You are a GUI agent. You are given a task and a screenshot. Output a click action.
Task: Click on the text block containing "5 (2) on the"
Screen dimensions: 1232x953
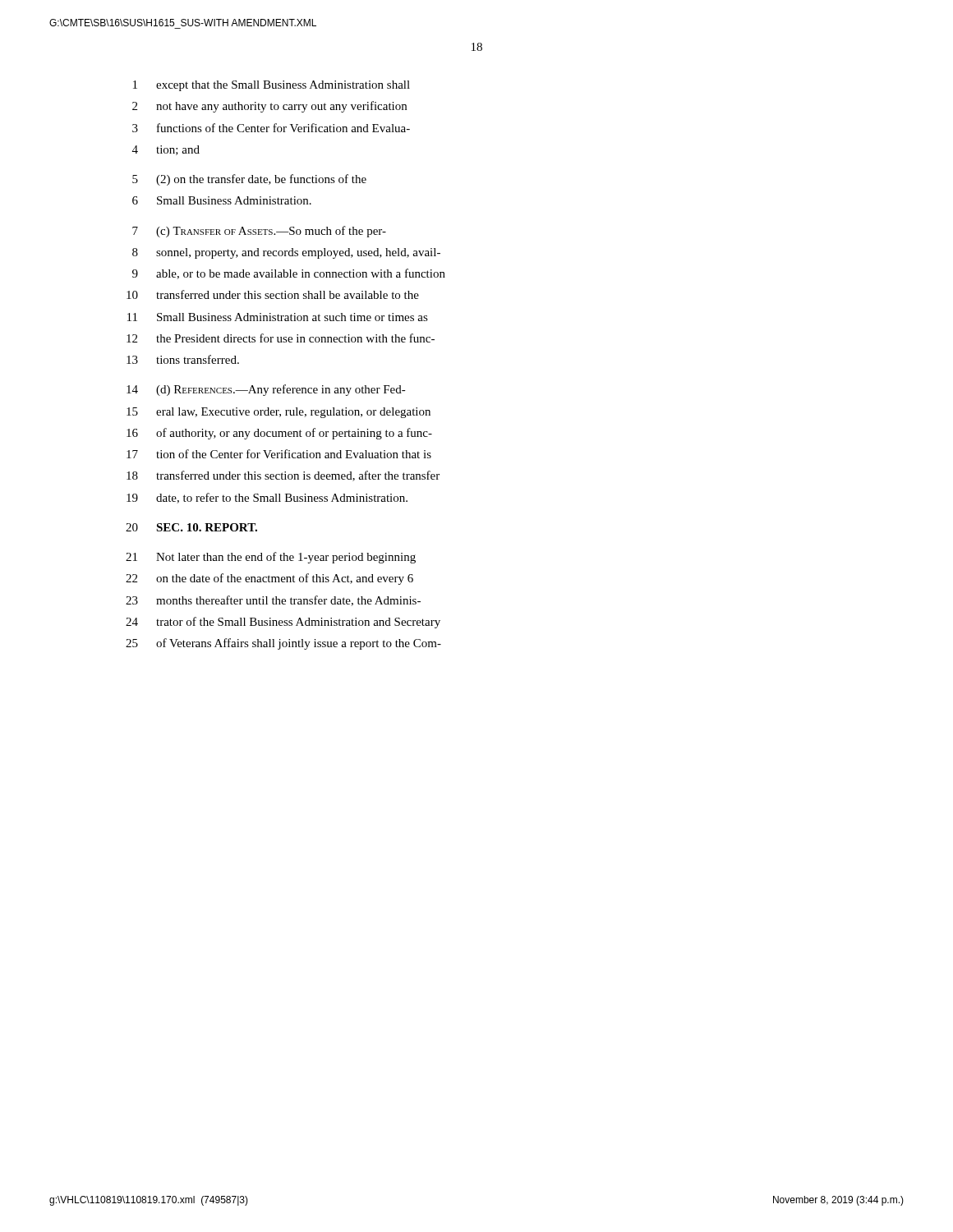pyautogui.click(x=249, y=180)
